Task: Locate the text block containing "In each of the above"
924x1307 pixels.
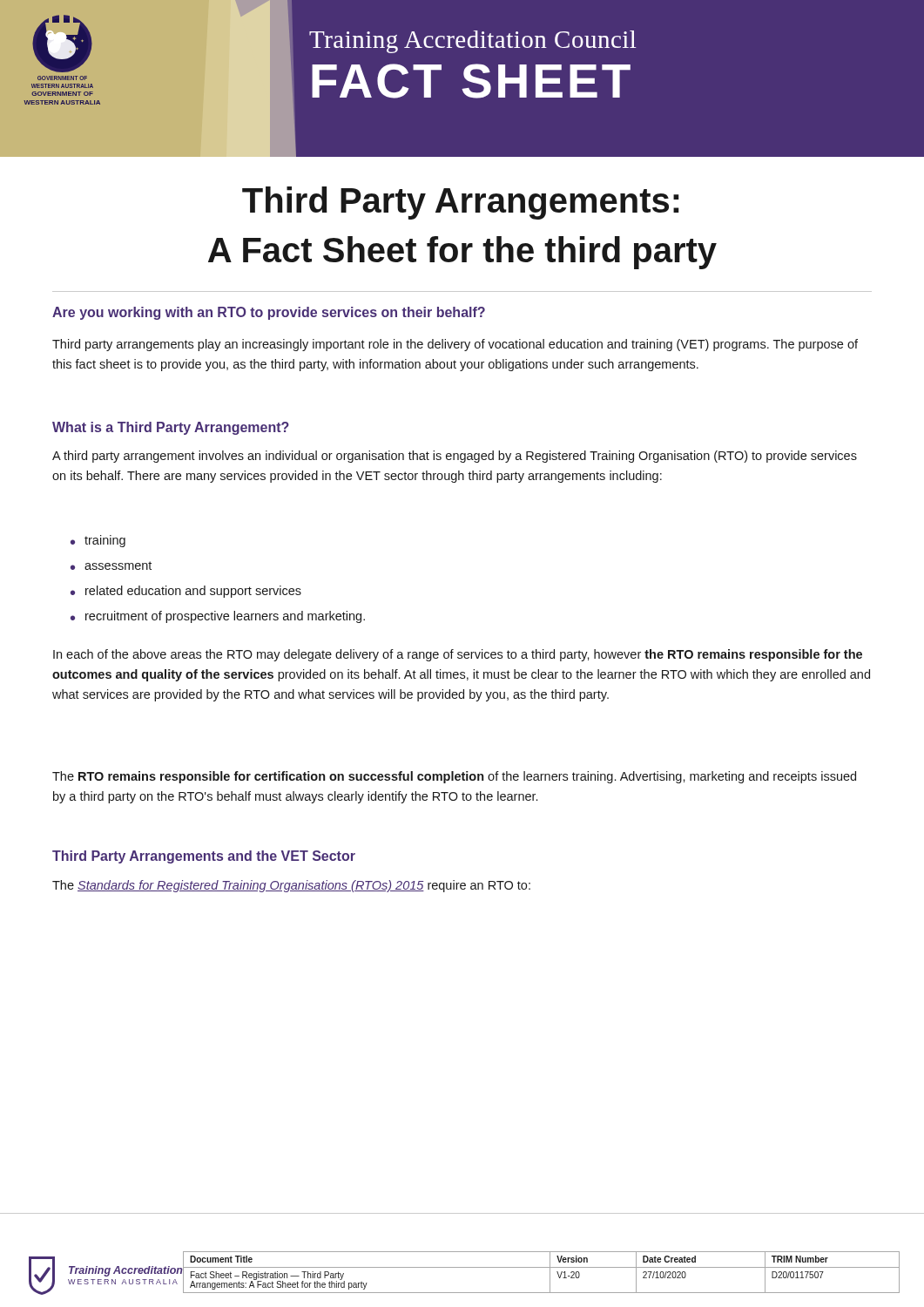Action: [x=462, y=674]
